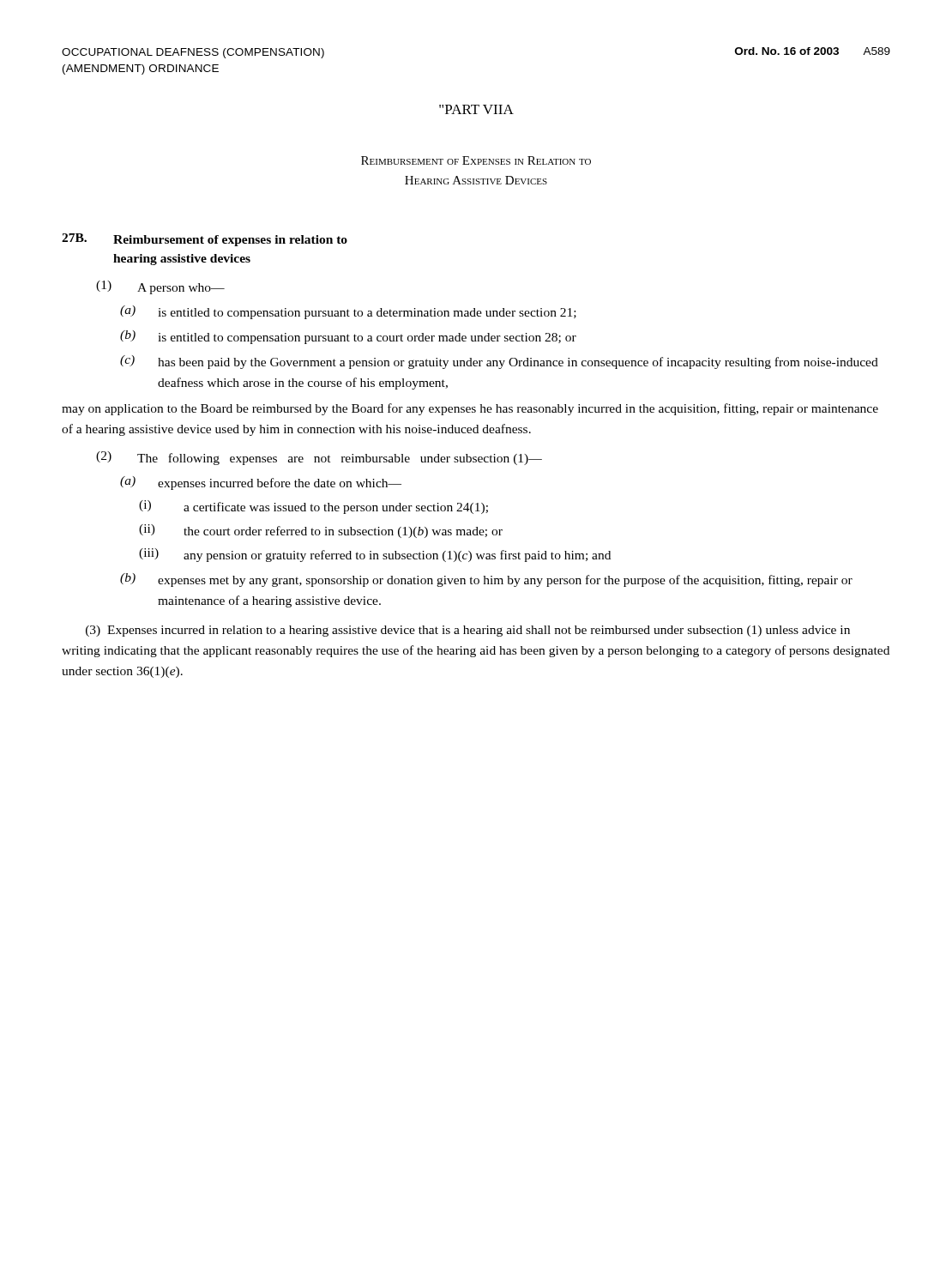Point to the passage starting "Reimbursement of Expenses in Relation"
Screen dimensions: 1287x952
pyautogui.click(x=476, y=170)
